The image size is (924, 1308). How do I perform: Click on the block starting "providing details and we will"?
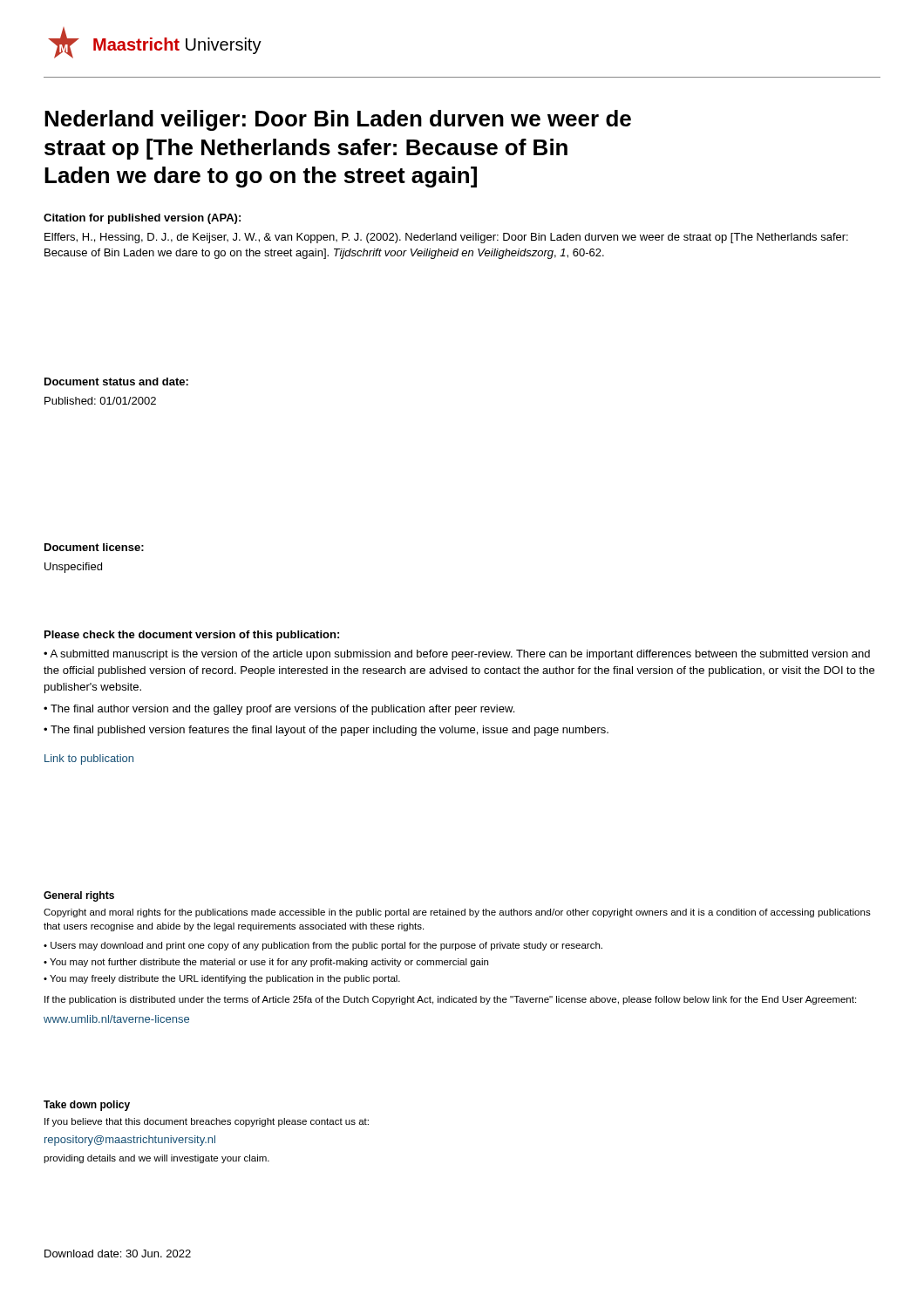pyautogui.click(x=157, y=1158)
